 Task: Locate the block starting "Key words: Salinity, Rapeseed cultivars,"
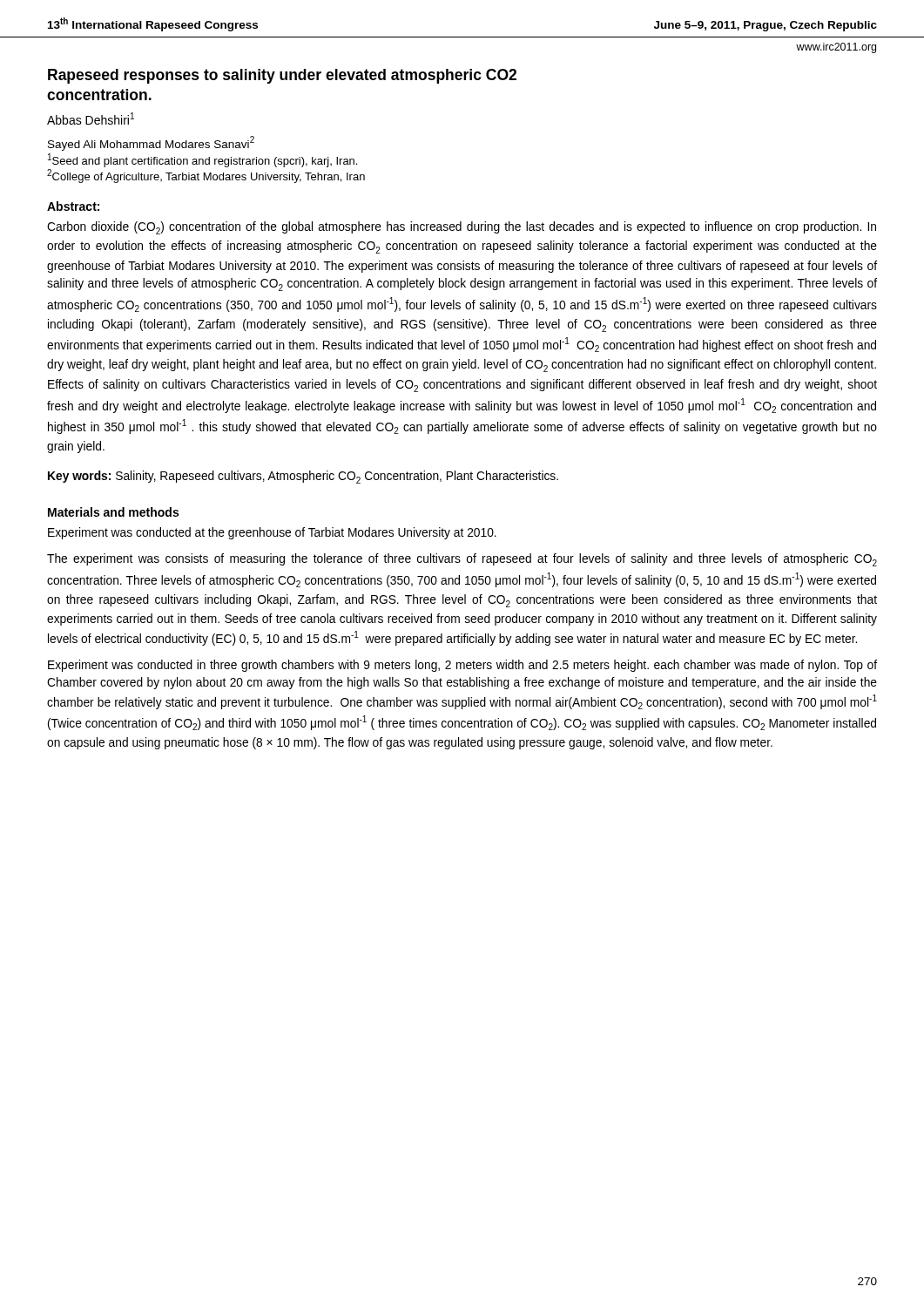[x=303, y=478]
